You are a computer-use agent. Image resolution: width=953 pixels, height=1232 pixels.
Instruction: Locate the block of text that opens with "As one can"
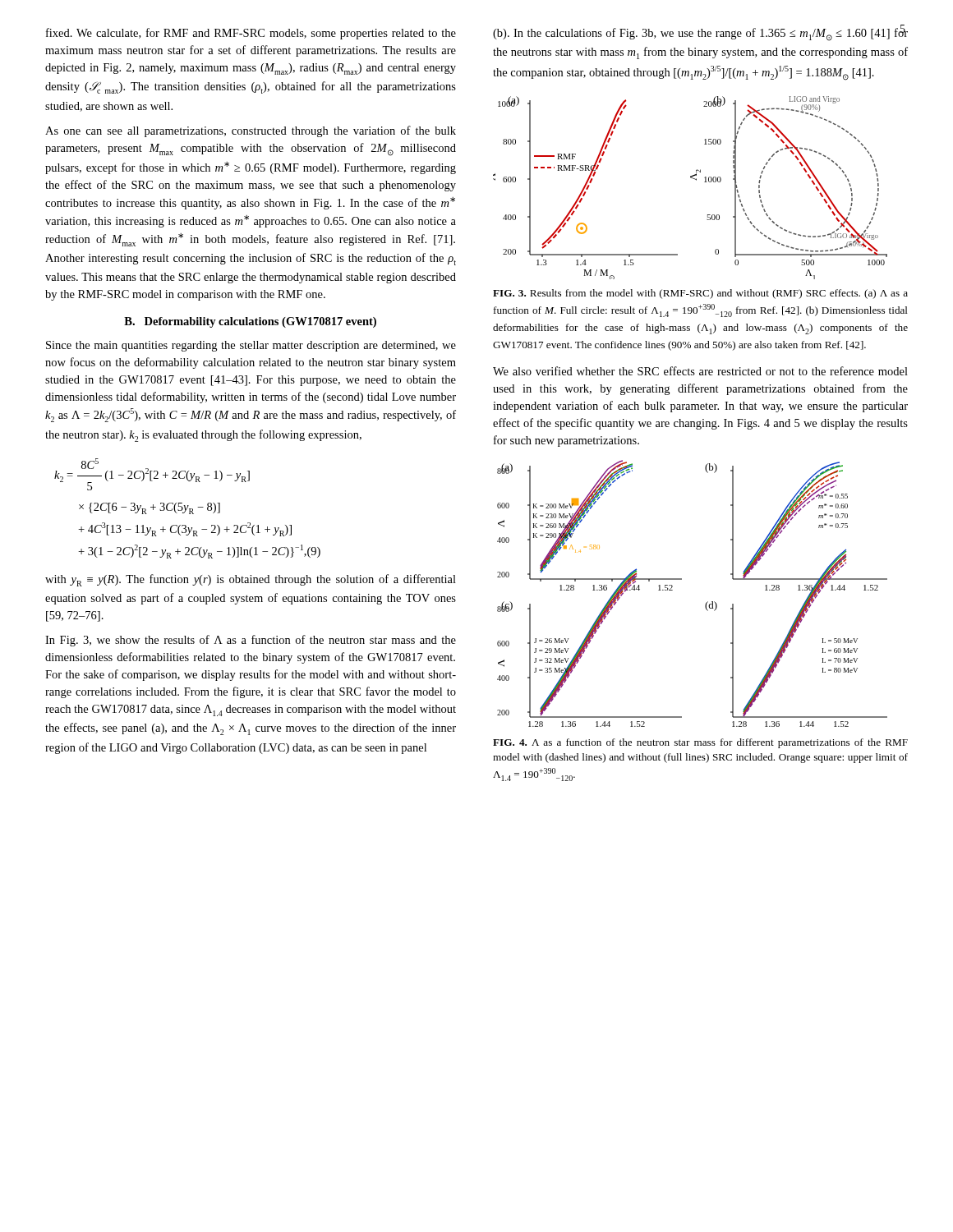point(251,213)
